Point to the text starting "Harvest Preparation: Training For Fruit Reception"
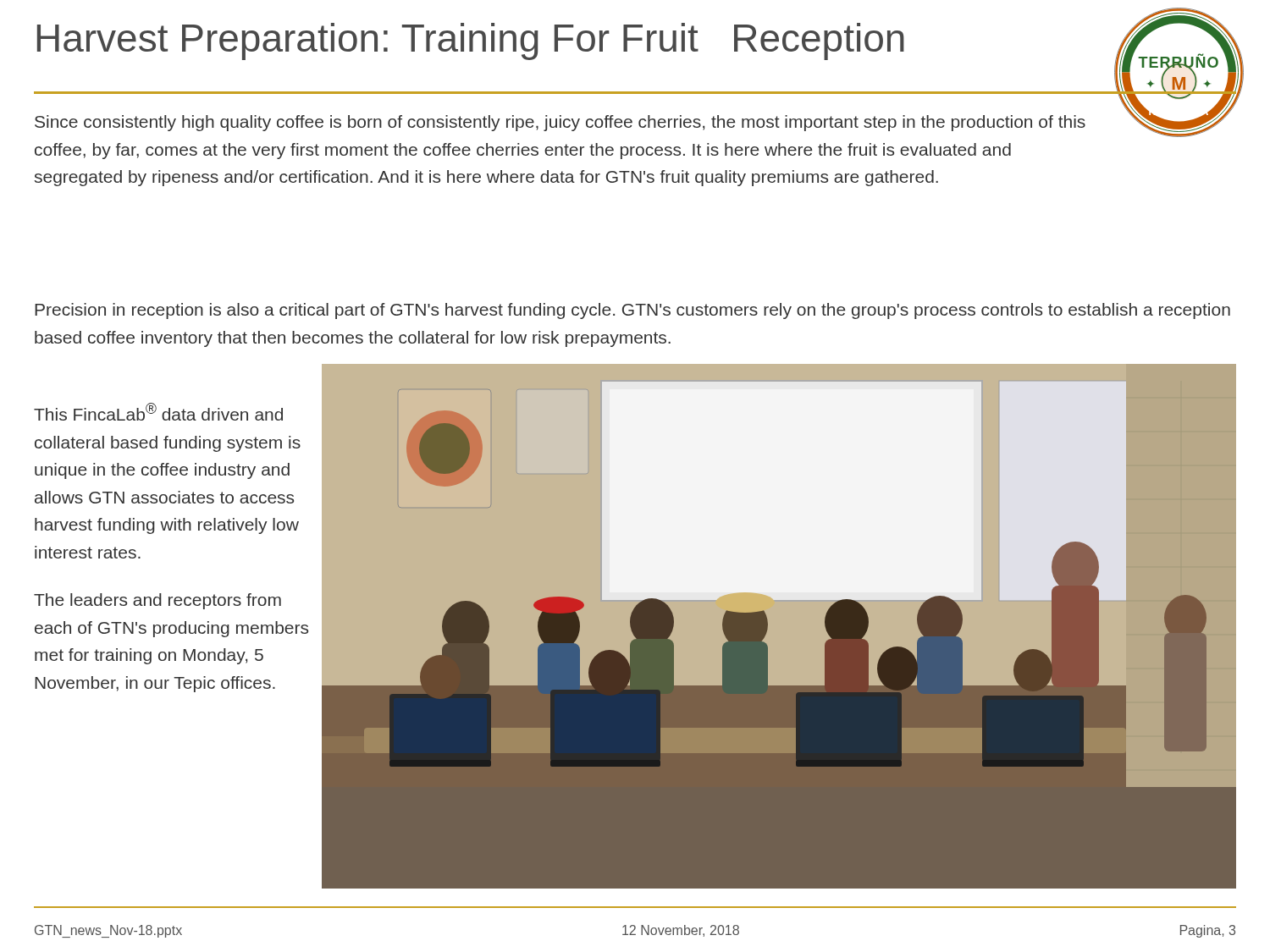1270x952 pixels. click(567, 39)
